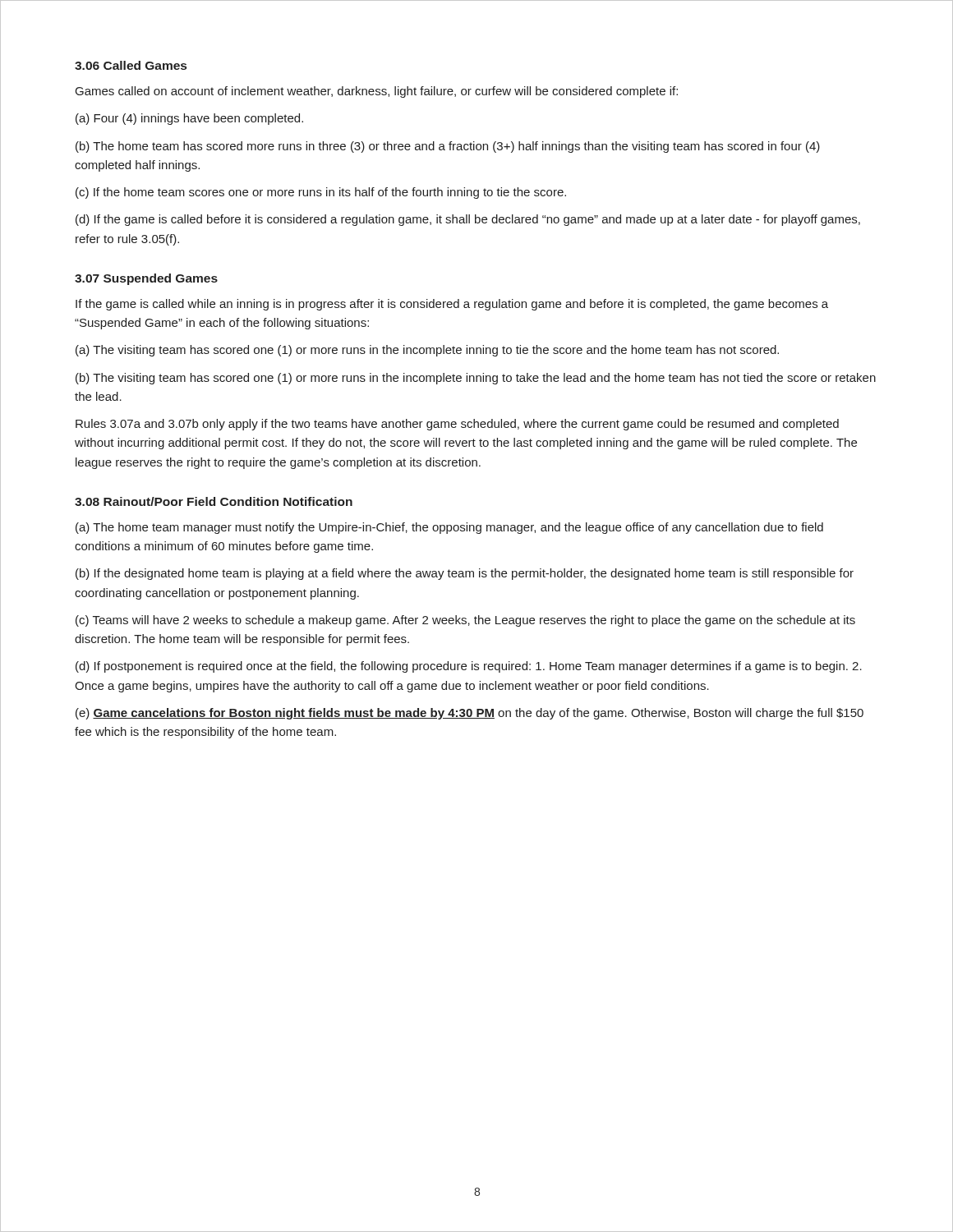Click on the list item that reads "(d) If the game"
Viewport: 953px width, 1232px height.
pyautogui.click(x=468, y=229)
